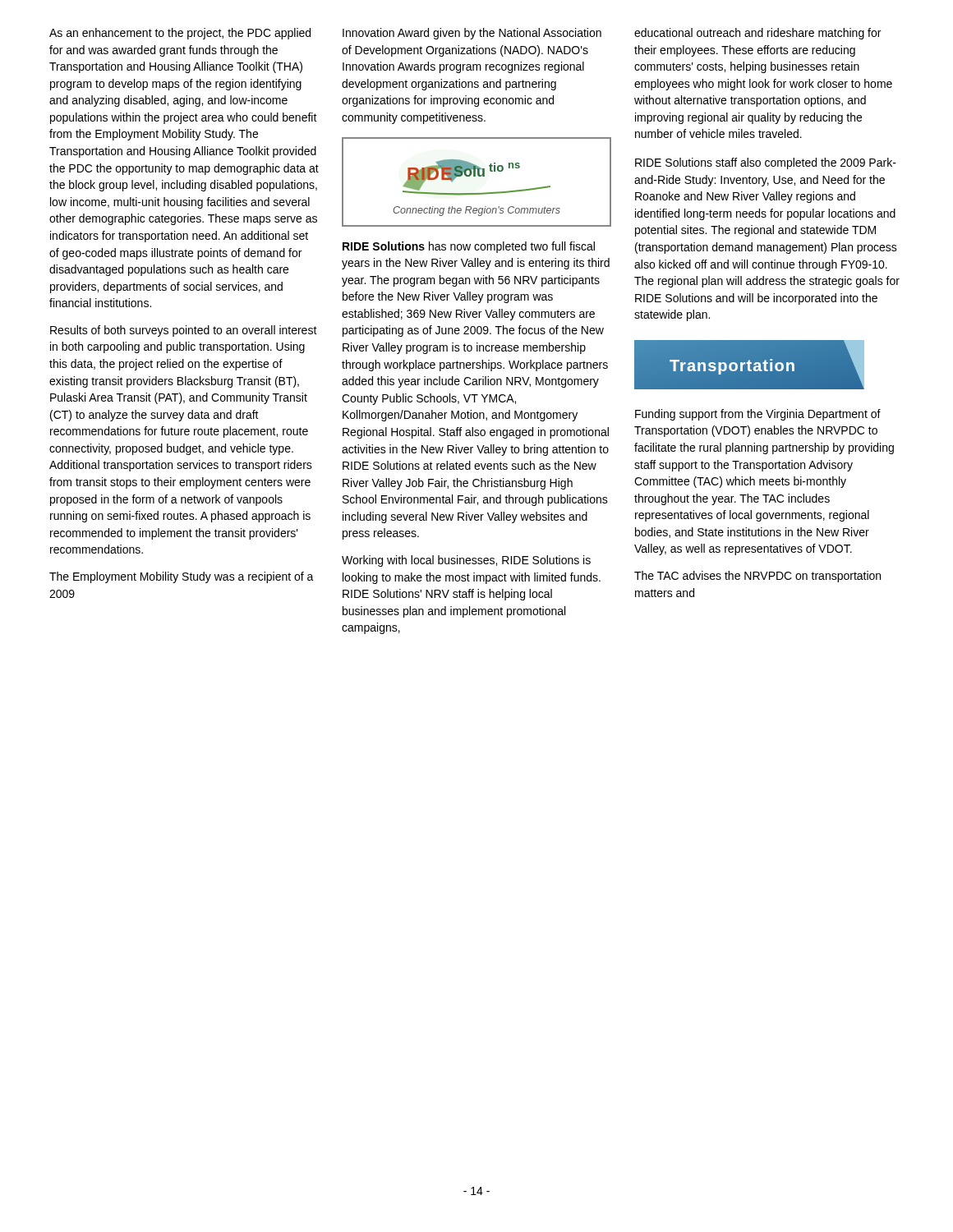953x1232 pixels.
Task: Click the passage that begins "Working with local businesses, RIDE Solutions"
Action: coord(476,594)
